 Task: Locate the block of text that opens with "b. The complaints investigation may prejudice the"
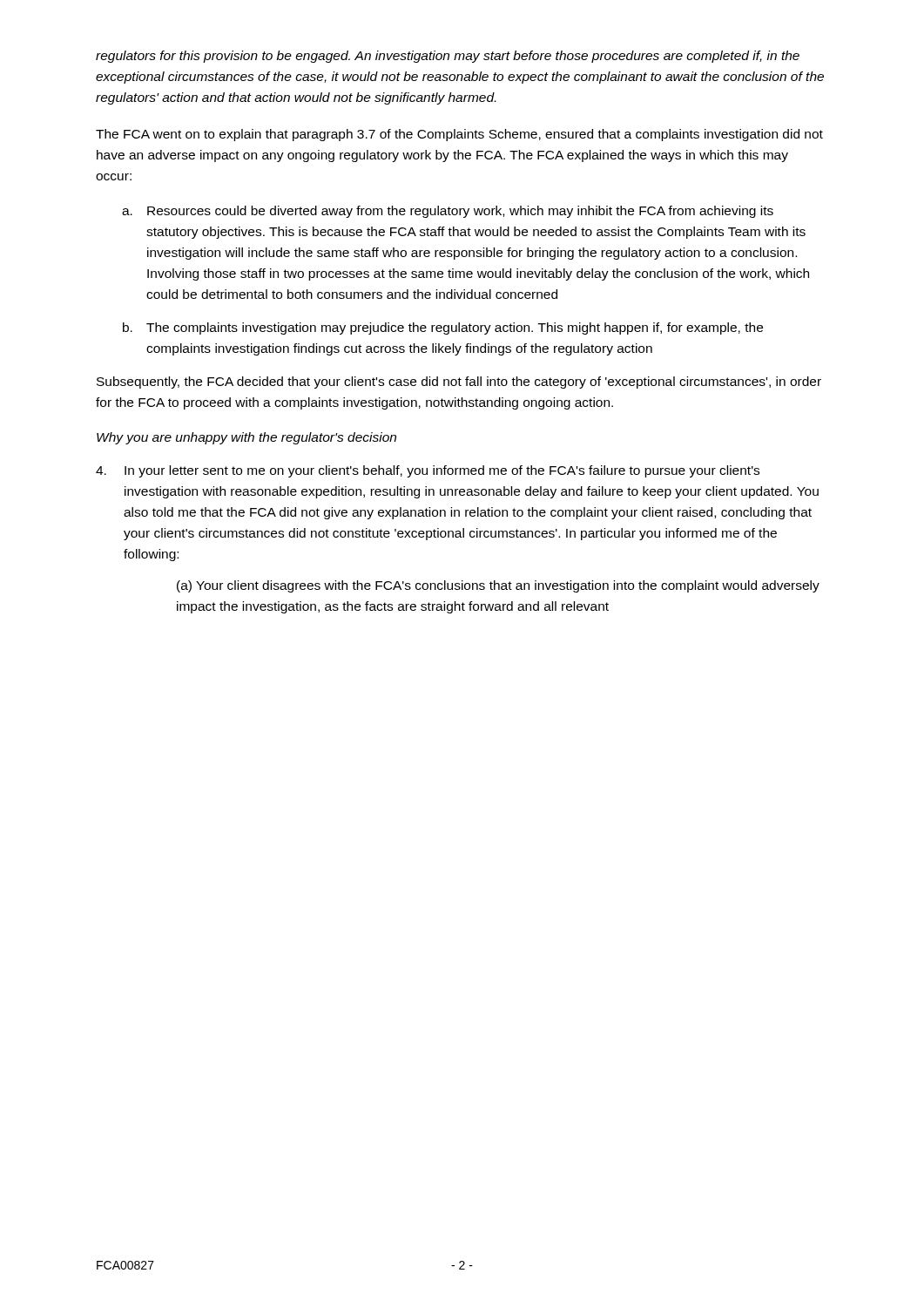coord(475,338)
